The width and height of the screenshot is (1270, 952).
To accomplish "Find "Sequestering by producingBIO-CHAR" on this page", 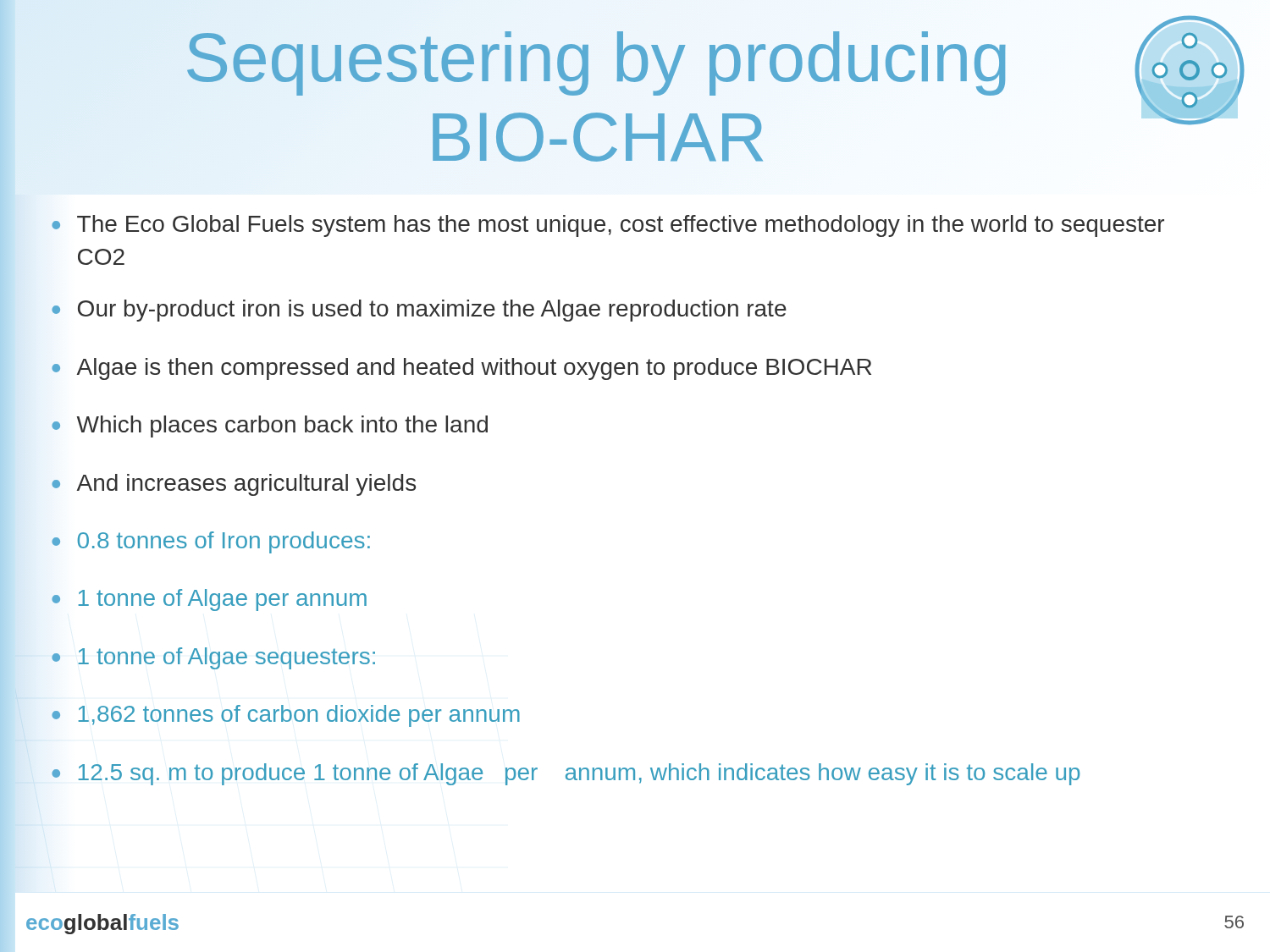I will 597,97.
